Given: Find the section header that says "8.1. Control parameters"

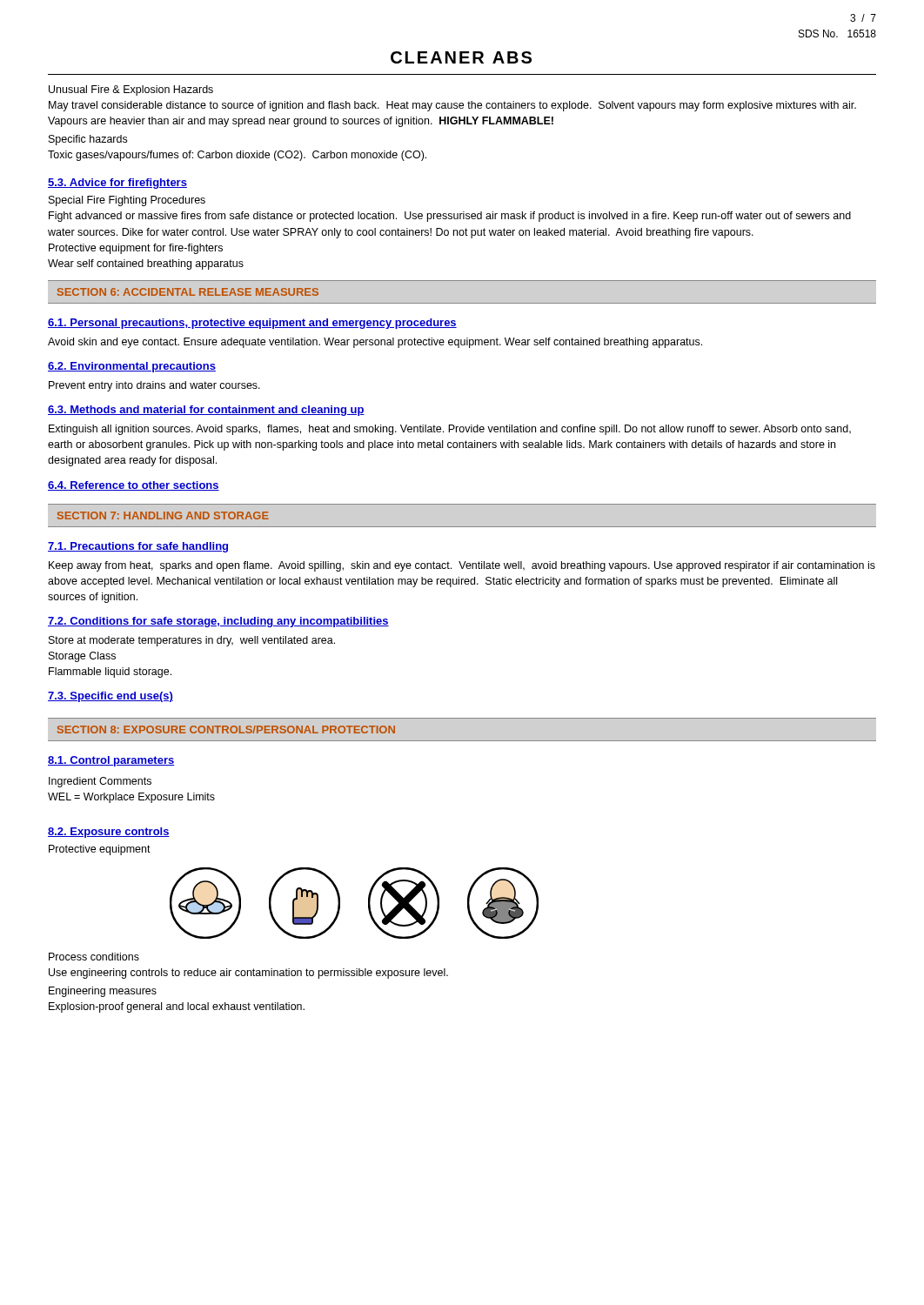Looking at the screenshot, I should [x=111, y=760].
